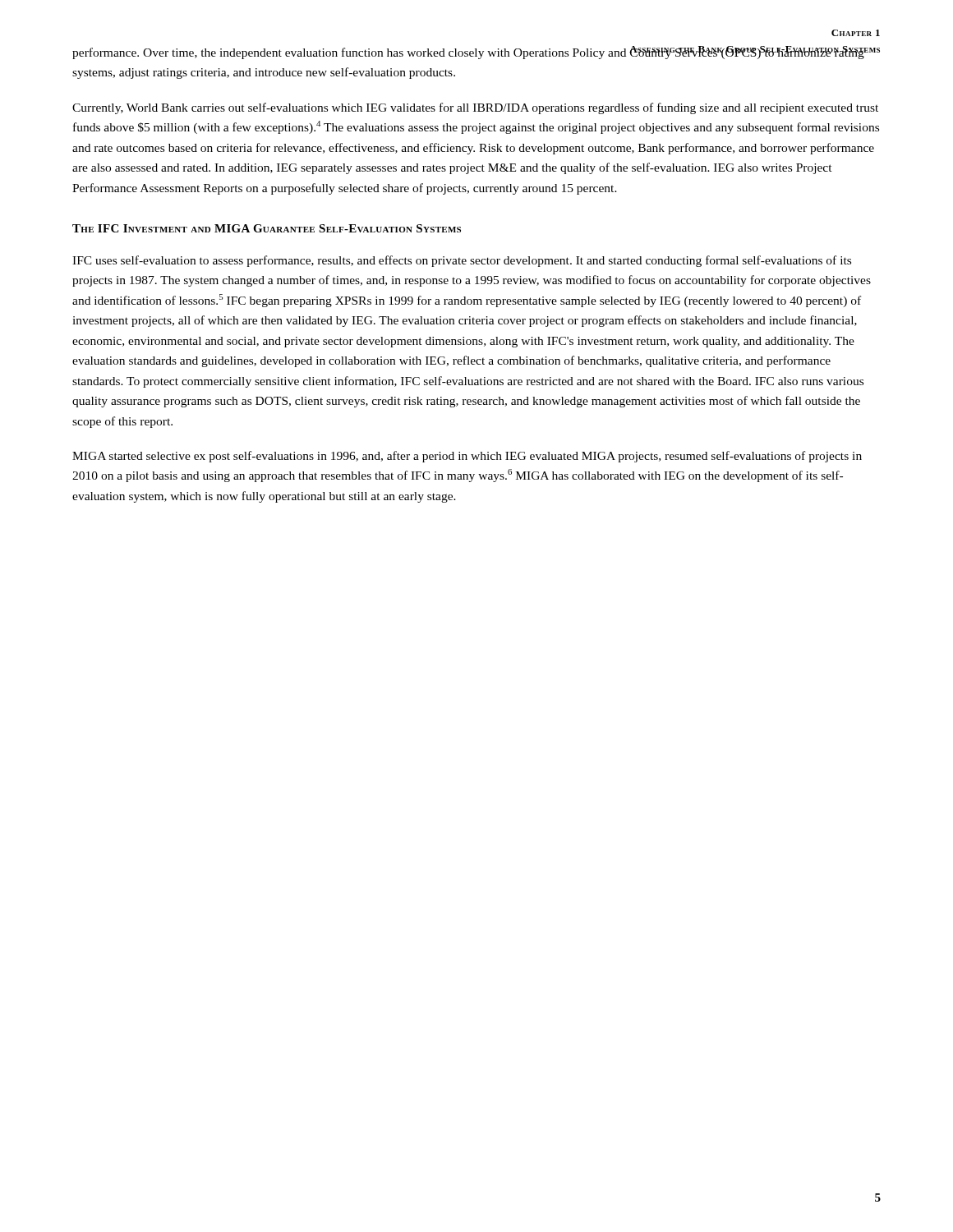
Task: Find the region starting "IFC uses self-evaluation to assess performance, results,"
Action: tap(472, 340)
